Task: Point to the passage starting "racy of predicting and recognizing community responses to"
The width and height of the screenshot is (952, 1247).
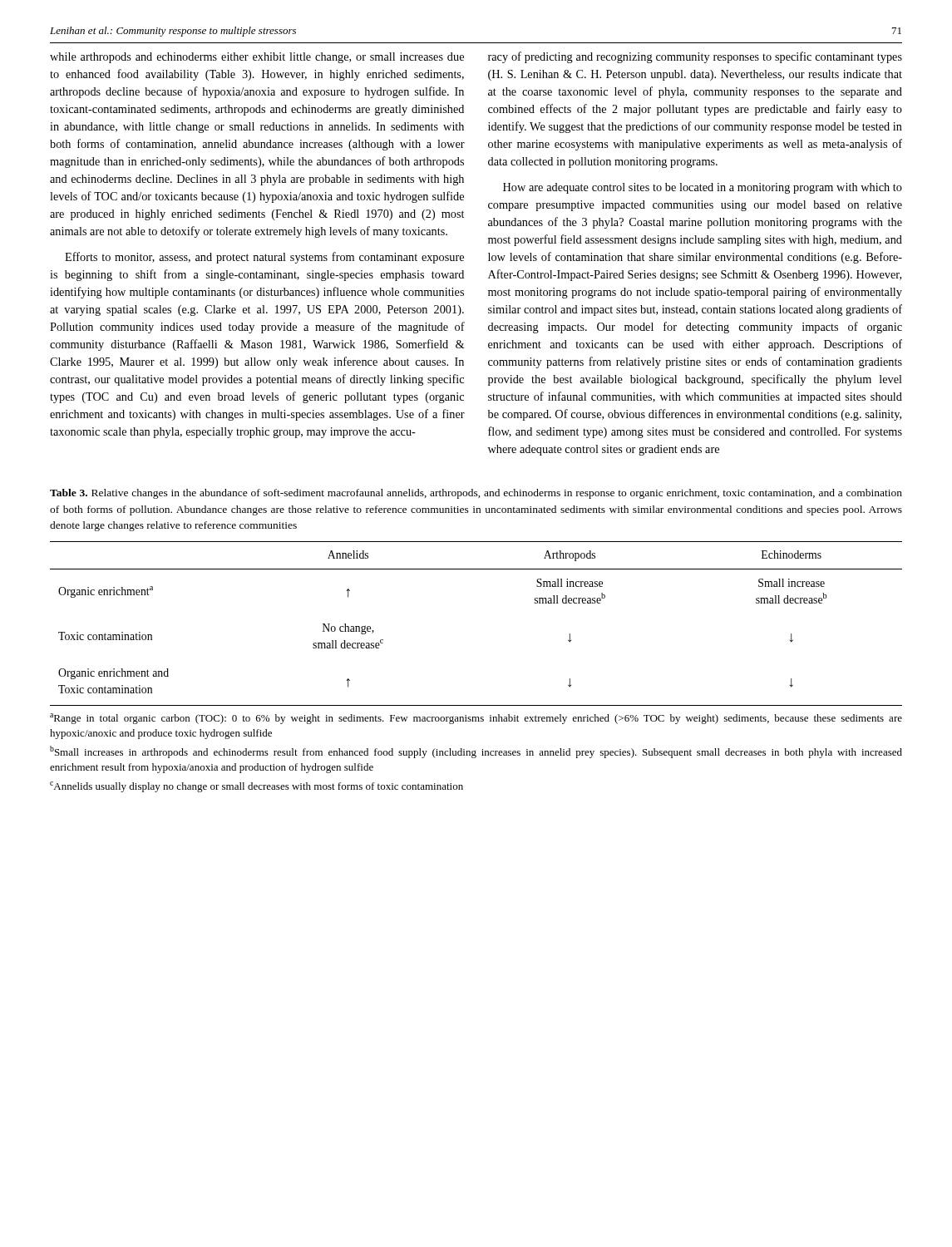Action: (x=695, y=253)
